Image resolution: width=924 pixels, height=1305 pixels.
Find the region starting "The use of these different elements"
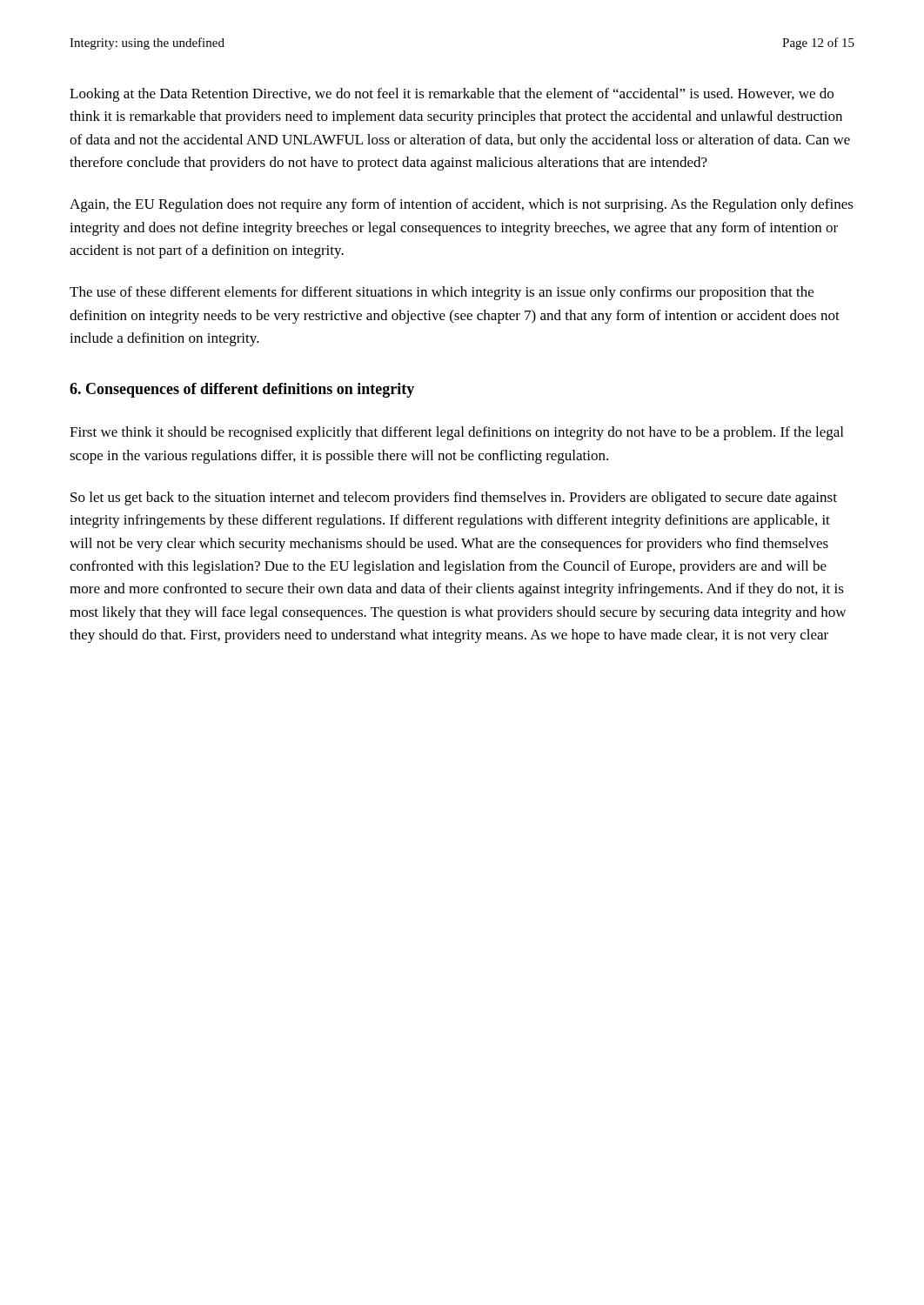point(454,315)
